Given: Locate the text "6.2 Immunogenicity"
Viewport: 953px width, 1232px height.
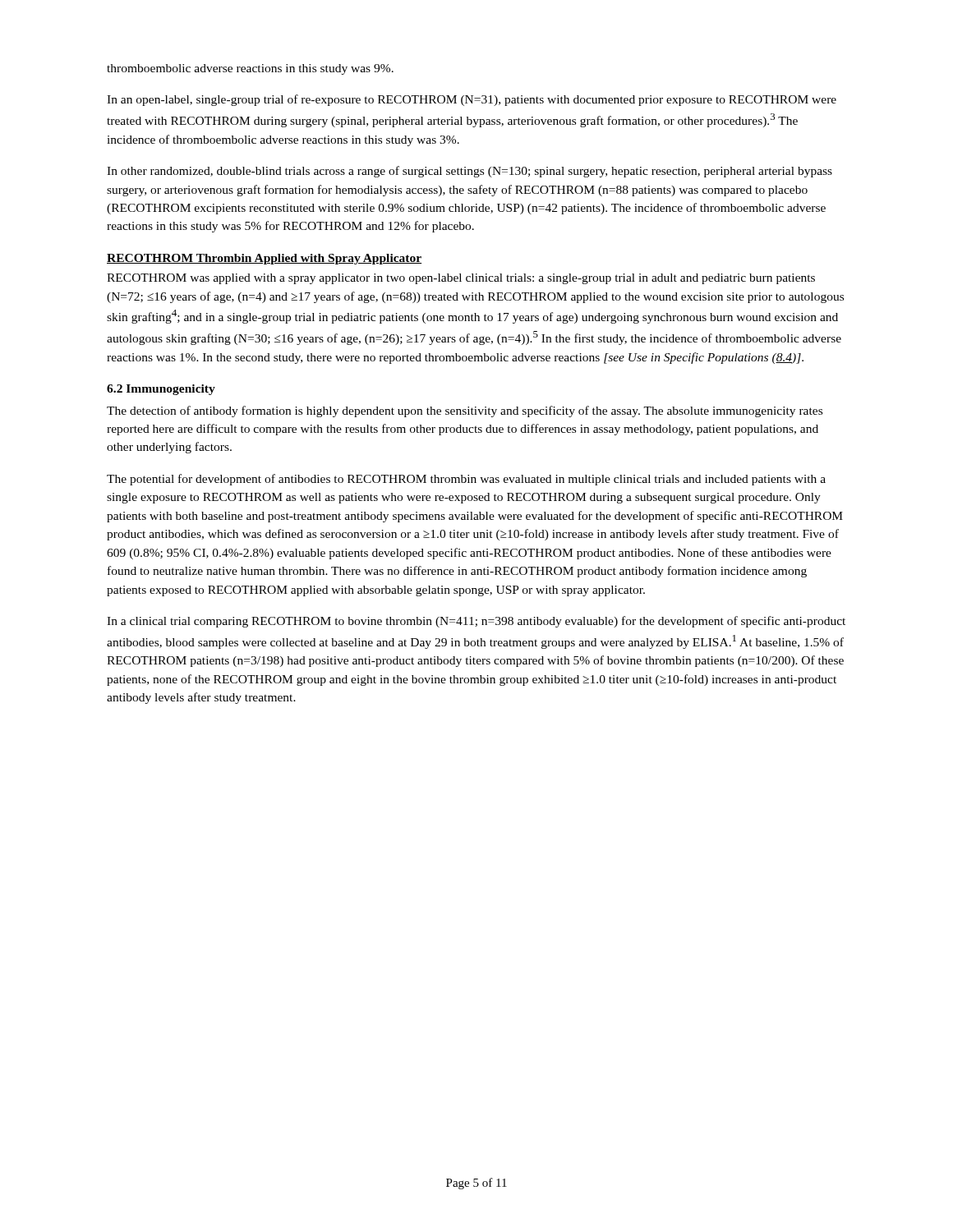Looking at the screenshot, I should click(161, 388).
